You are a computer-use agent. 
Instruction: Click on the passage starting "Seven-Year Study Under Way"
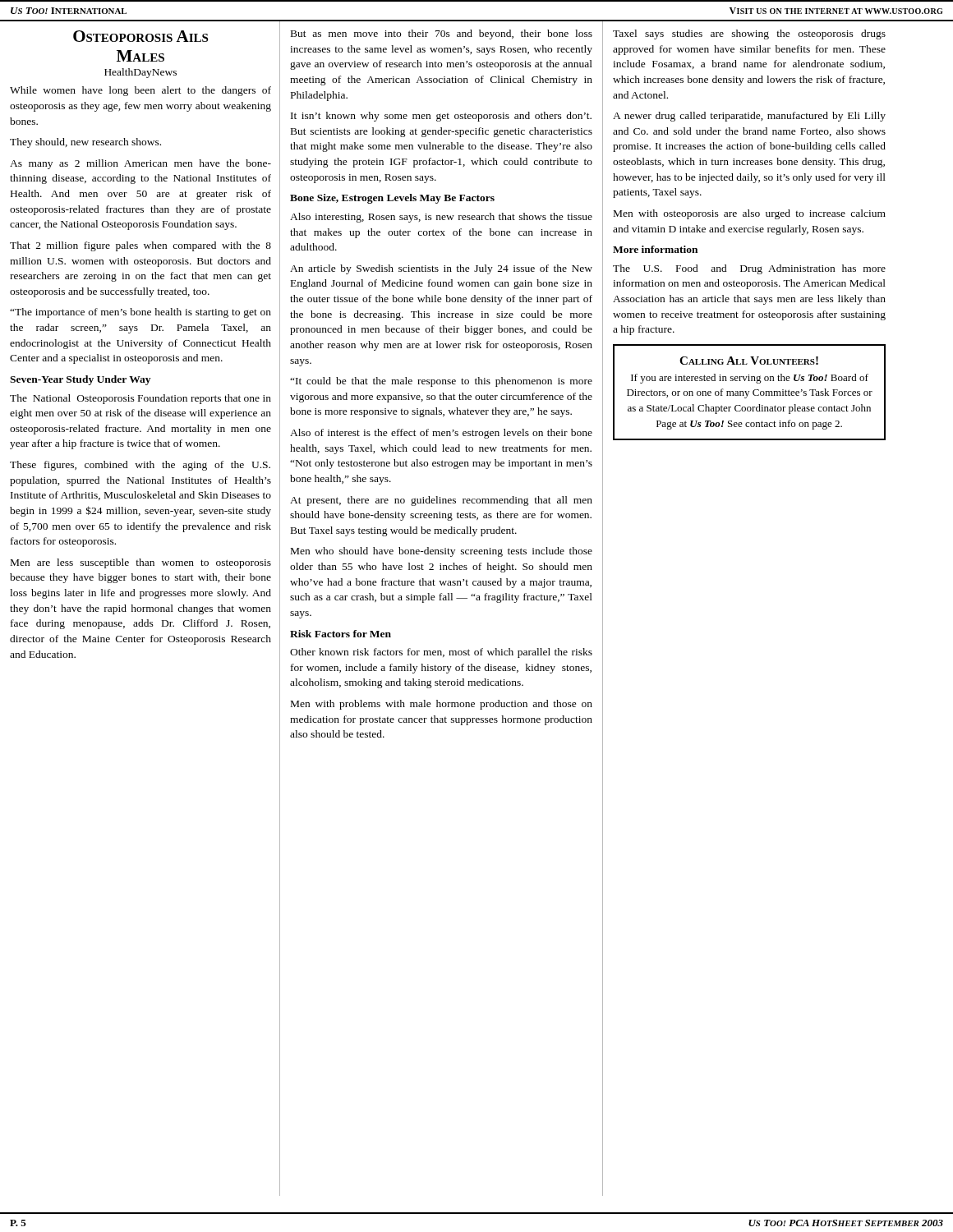(140, 380)
